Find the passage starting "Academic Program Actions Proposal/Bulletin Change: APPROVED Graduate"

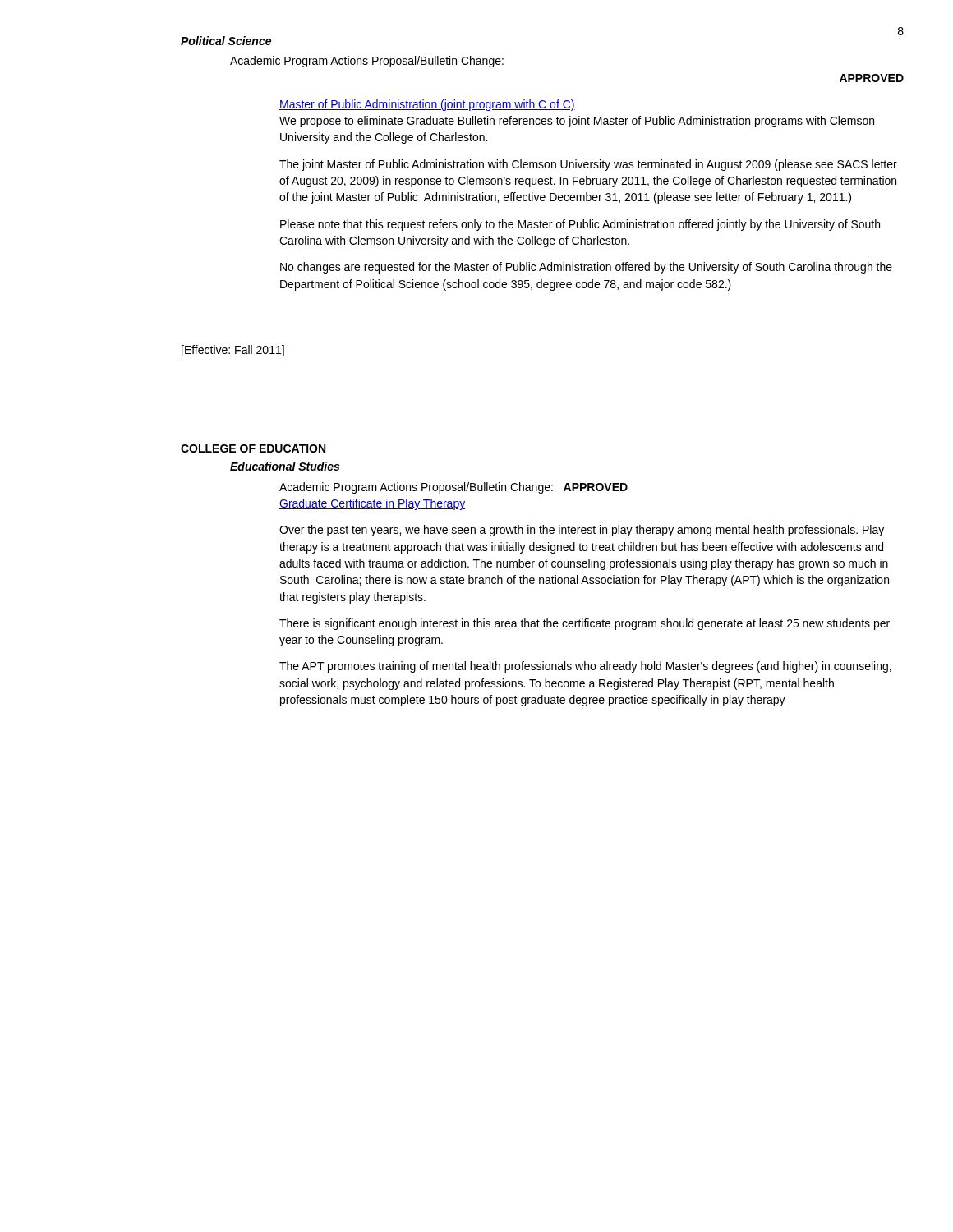click(454, 495)
